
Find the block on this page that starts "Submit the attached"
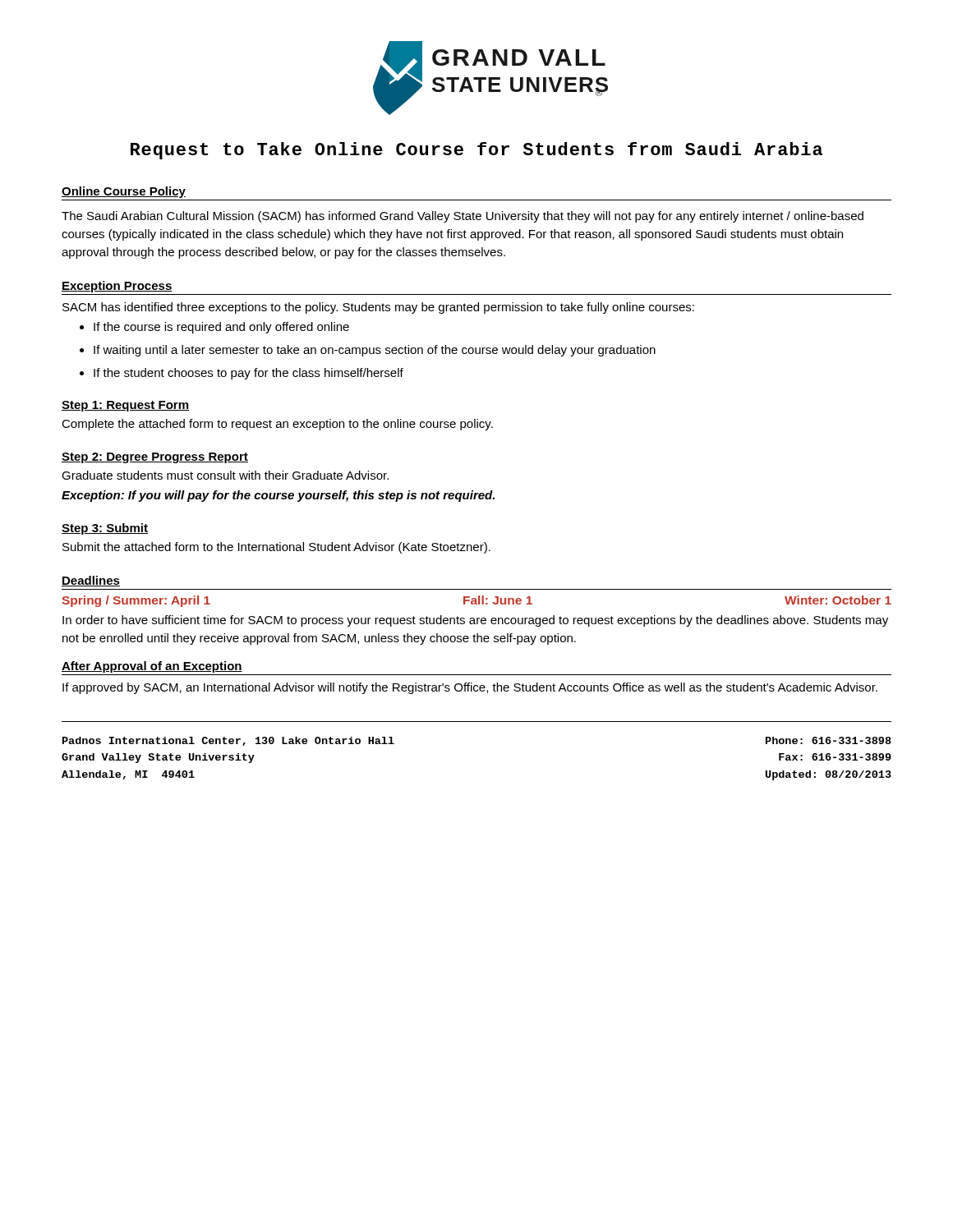click(x=276, y=546)
